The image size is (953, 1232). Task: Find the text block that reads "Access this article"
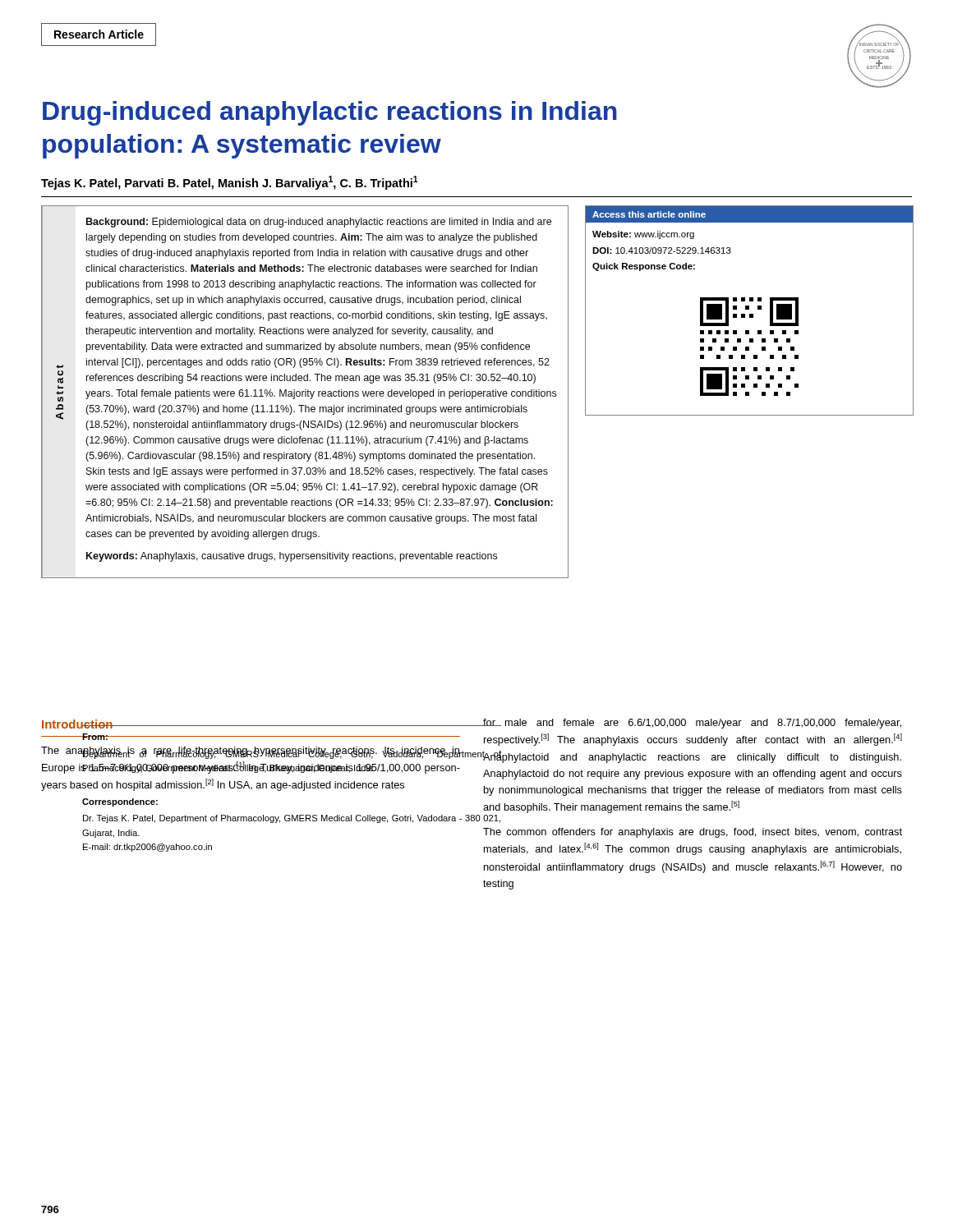[749, 310]
